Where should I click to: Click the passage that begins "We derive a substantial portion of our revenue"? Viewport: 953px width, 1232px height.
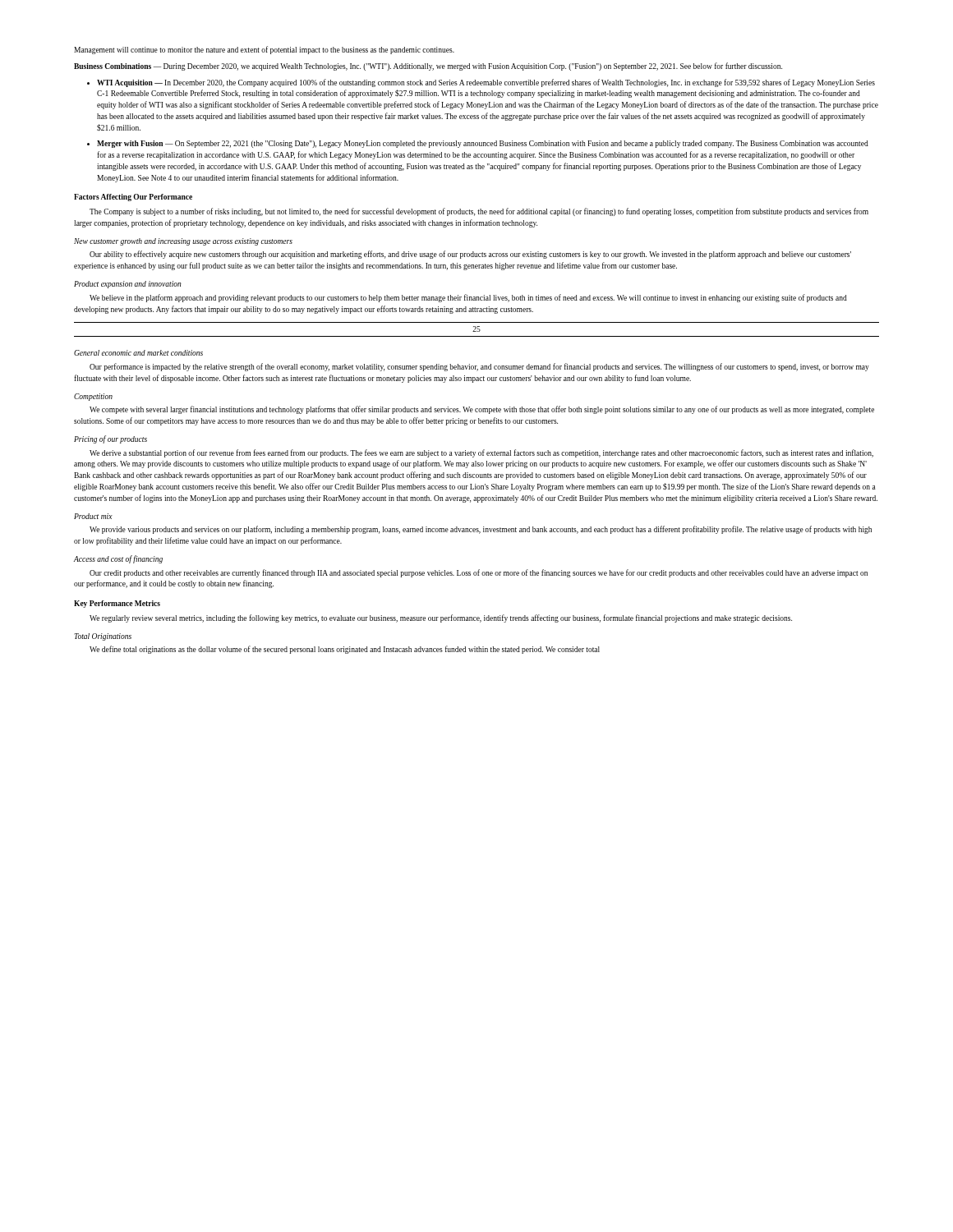pyautogui.click(x=476, y=476)
